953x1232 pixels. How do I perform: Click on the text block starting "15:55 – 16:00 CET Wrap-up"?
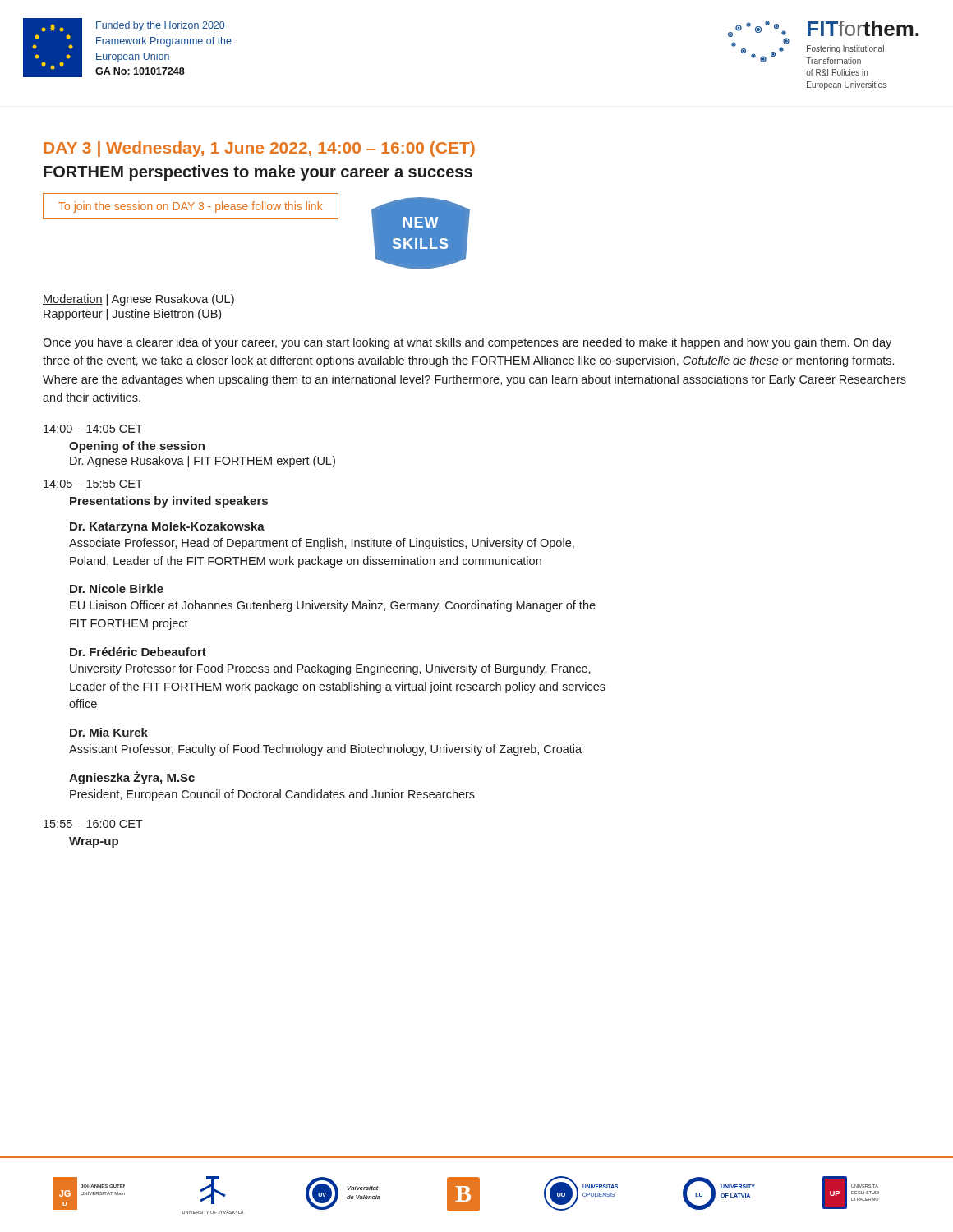click(93, 824)
